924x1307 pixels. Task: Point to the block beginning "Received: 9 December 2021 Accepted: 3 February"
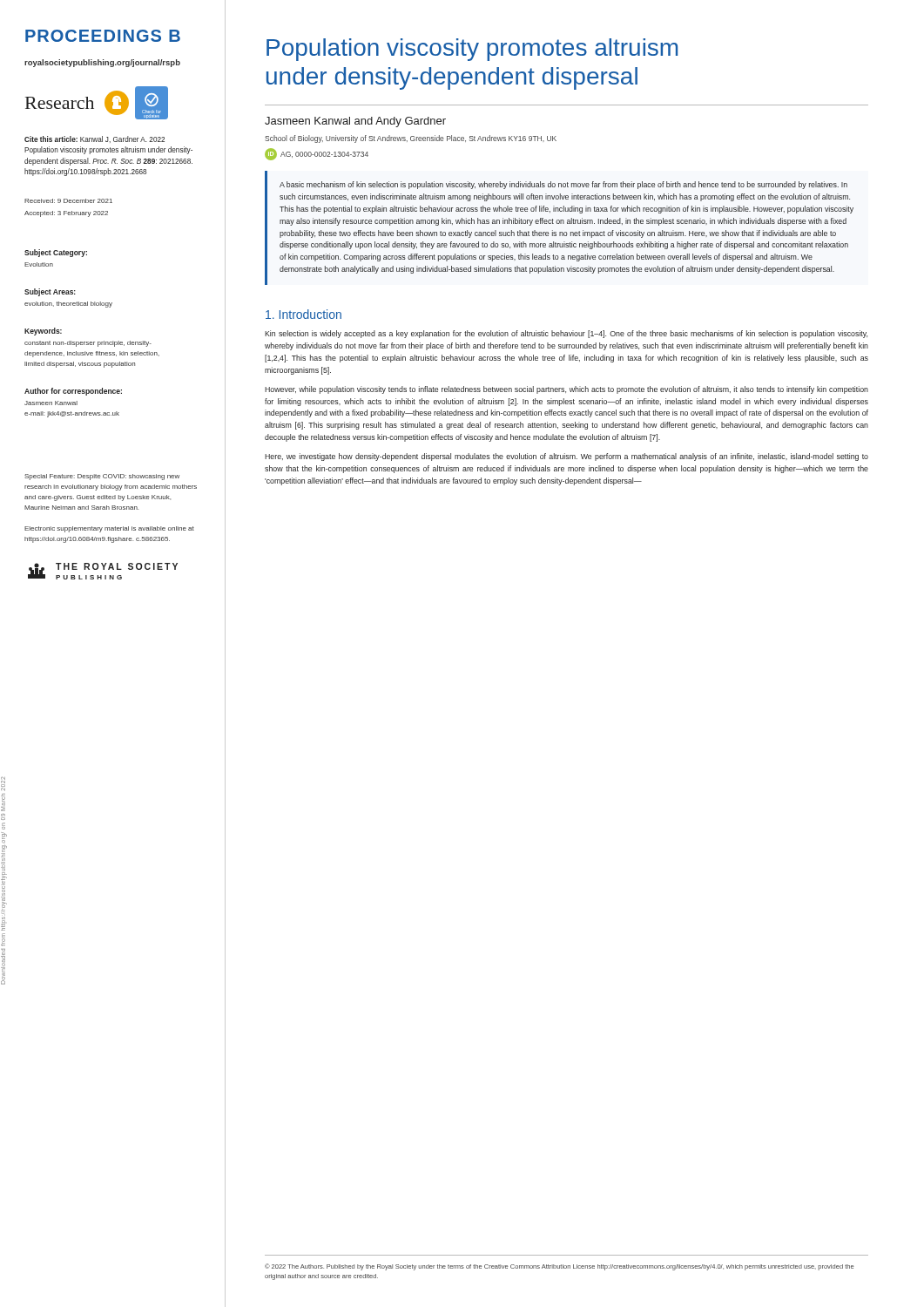111,207
